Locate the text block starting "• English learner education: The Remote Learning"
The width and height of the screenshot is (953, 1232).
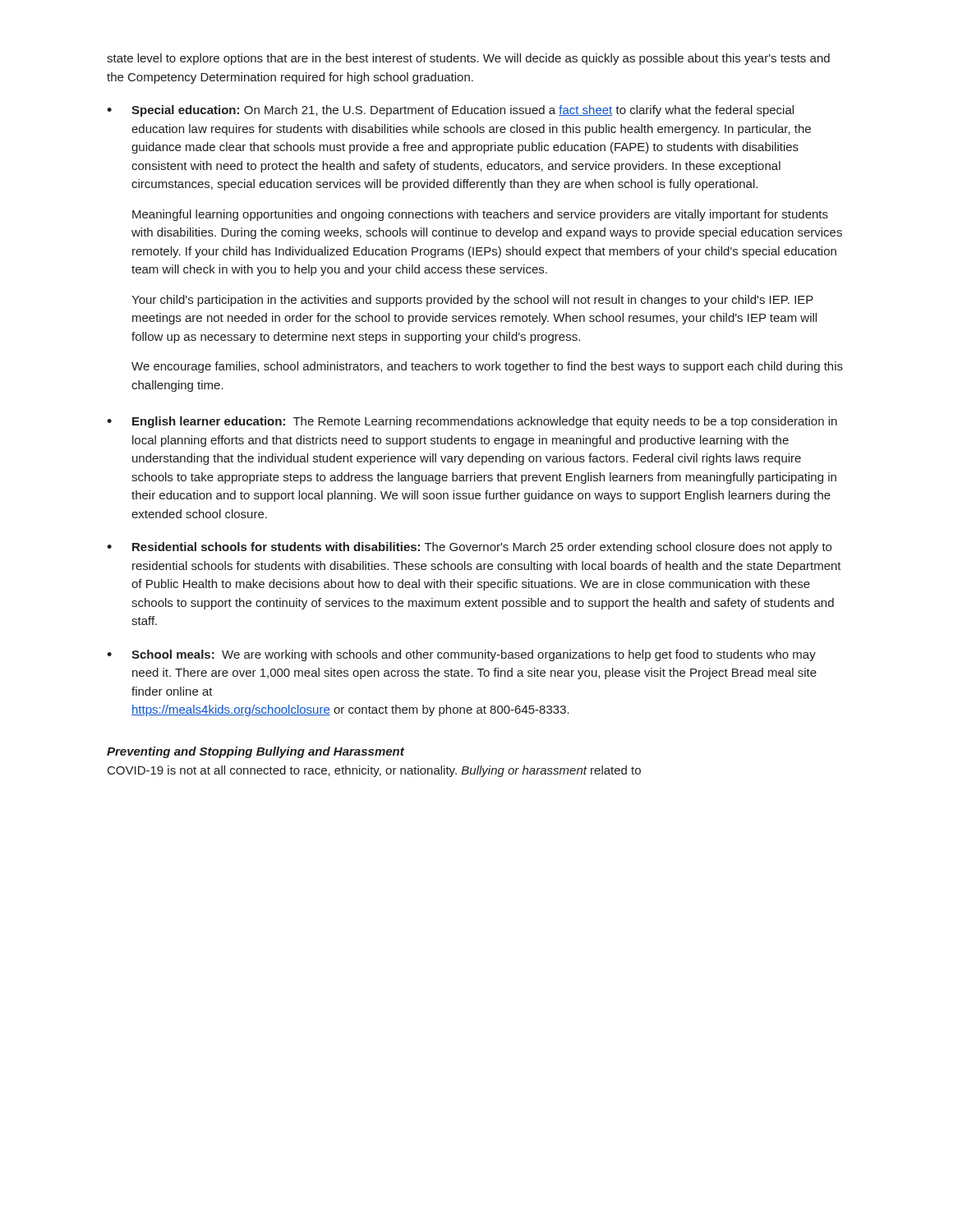(476, 468)
